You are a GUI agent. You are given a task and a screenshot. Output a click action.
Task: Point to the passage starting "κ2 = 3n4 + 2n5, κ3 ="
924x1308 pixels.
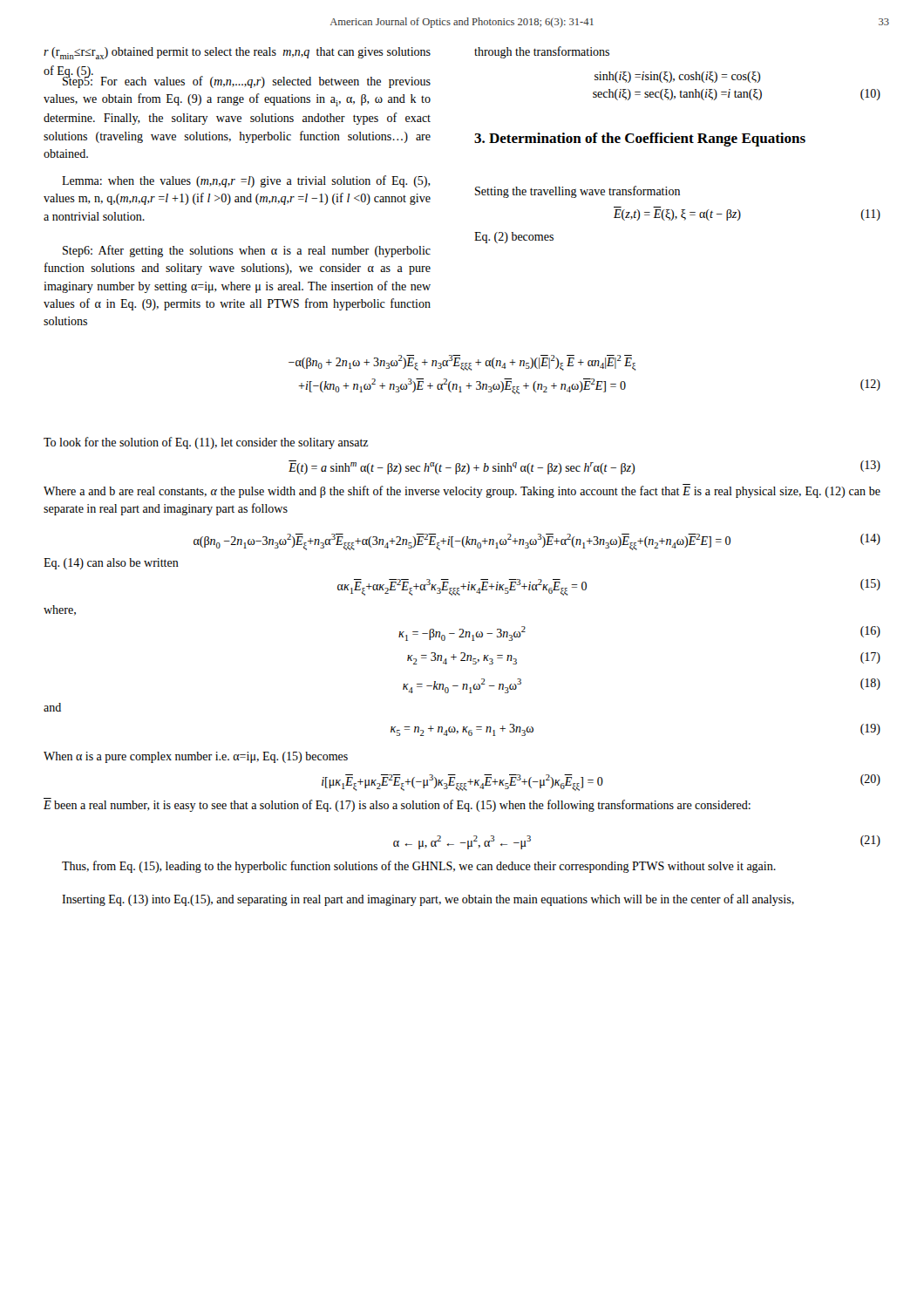point(462,658)
